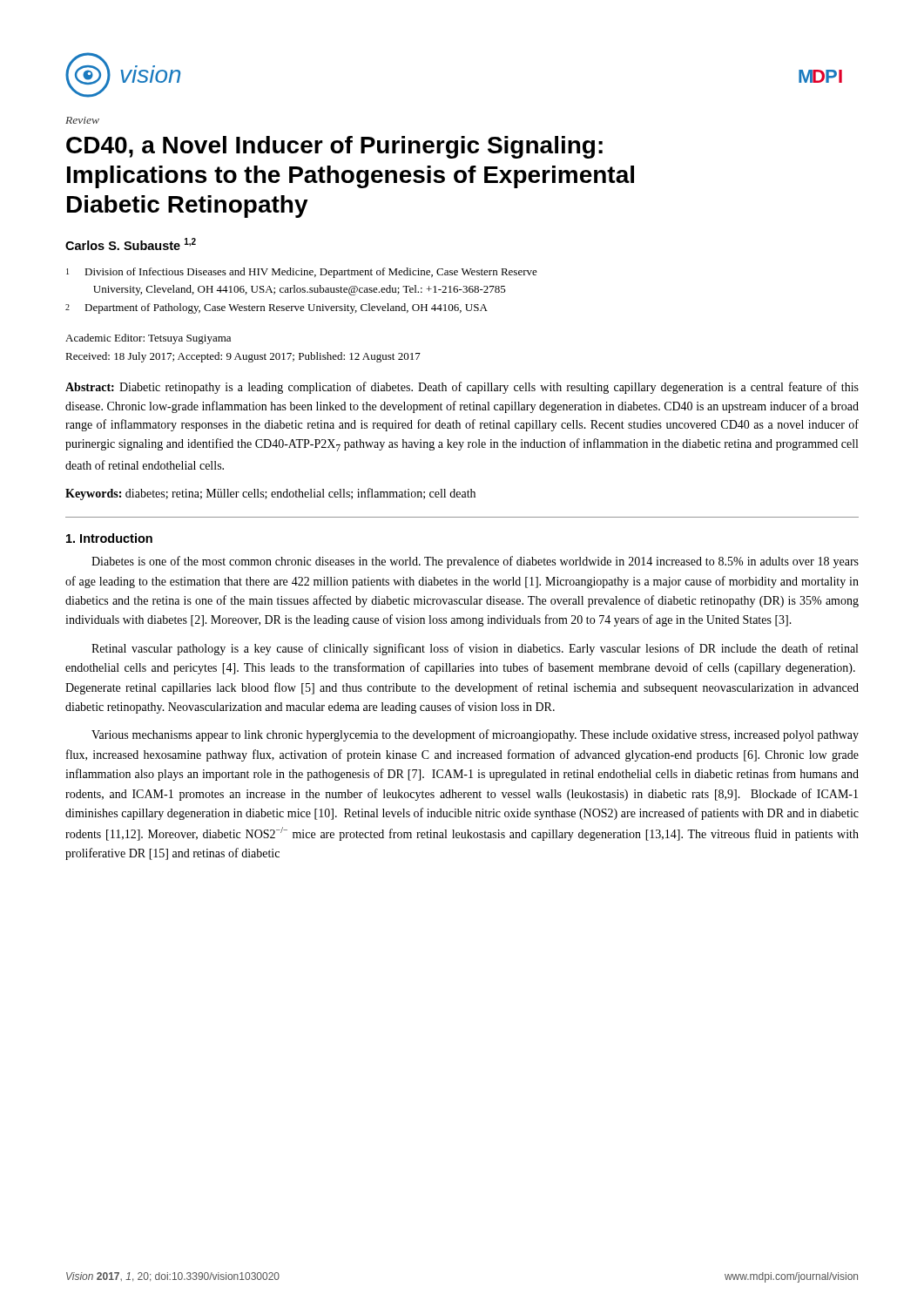This screenshot has width=924, height=1307.
Task: Navigate to the block starting "Carlos S. Subauste 1,2"
Action: (131, 245)
